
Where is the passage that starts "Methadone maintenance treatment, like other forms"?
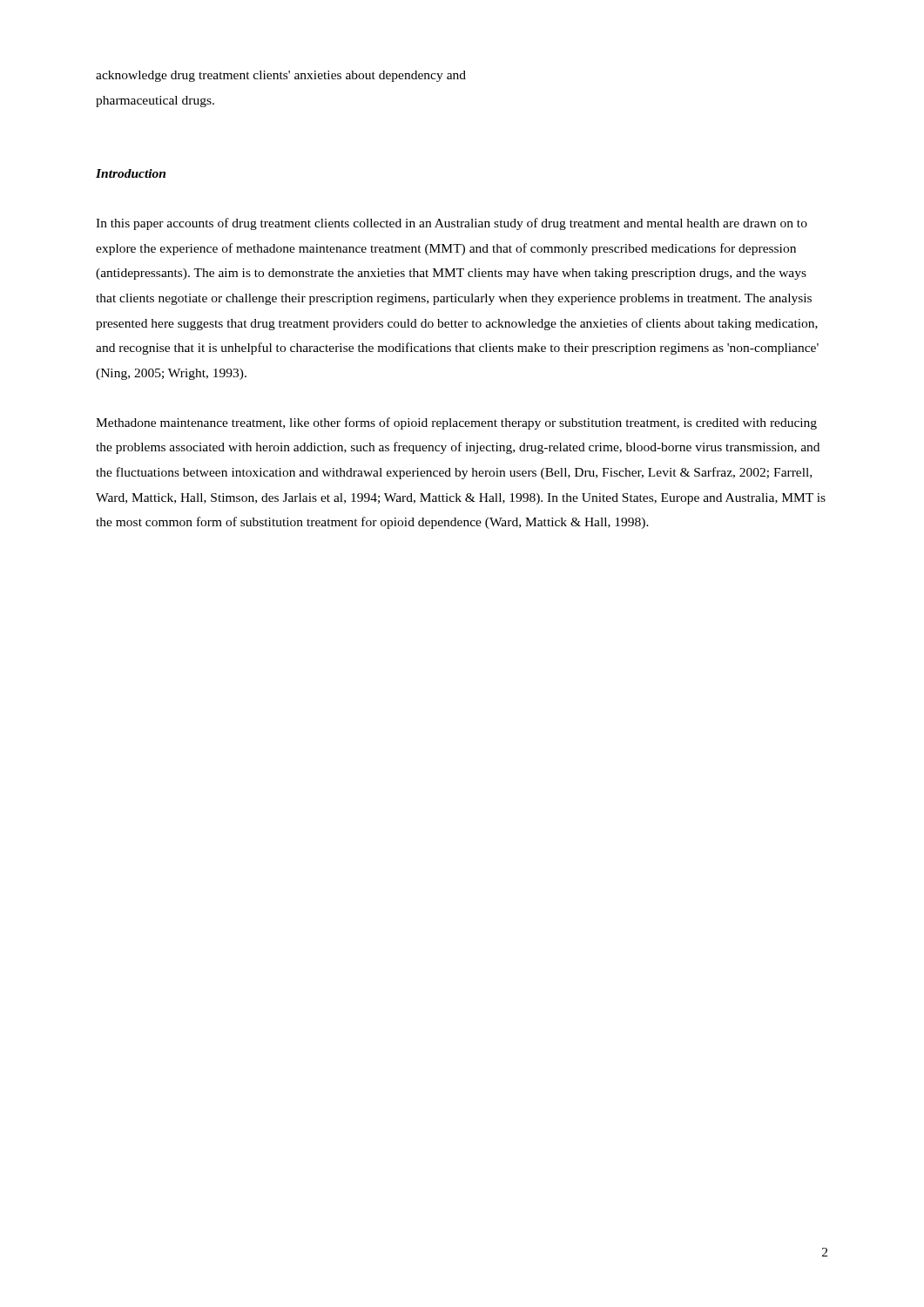coord(462,473)
